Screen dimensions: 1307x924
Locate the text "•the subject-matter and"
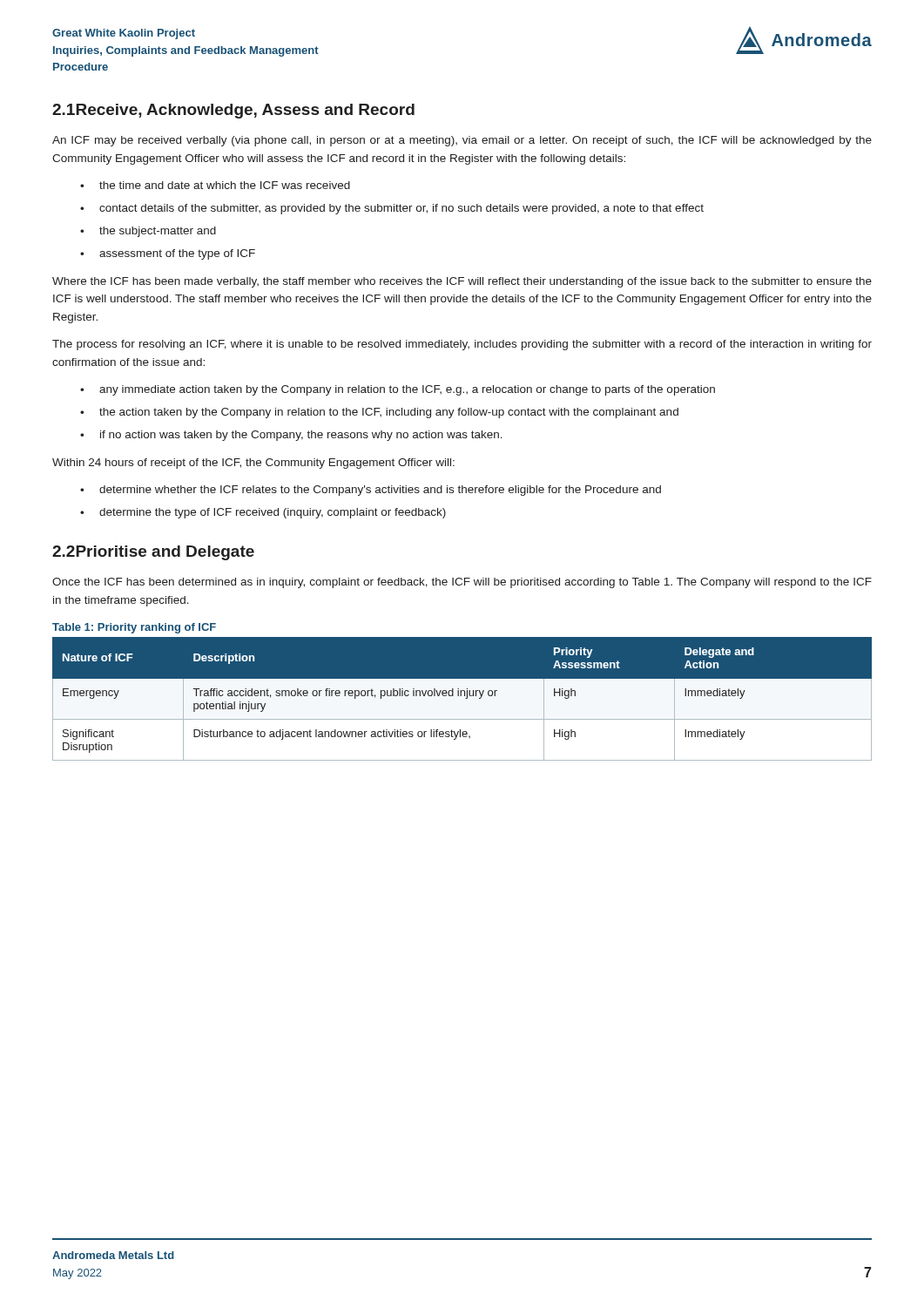point(148,231)
